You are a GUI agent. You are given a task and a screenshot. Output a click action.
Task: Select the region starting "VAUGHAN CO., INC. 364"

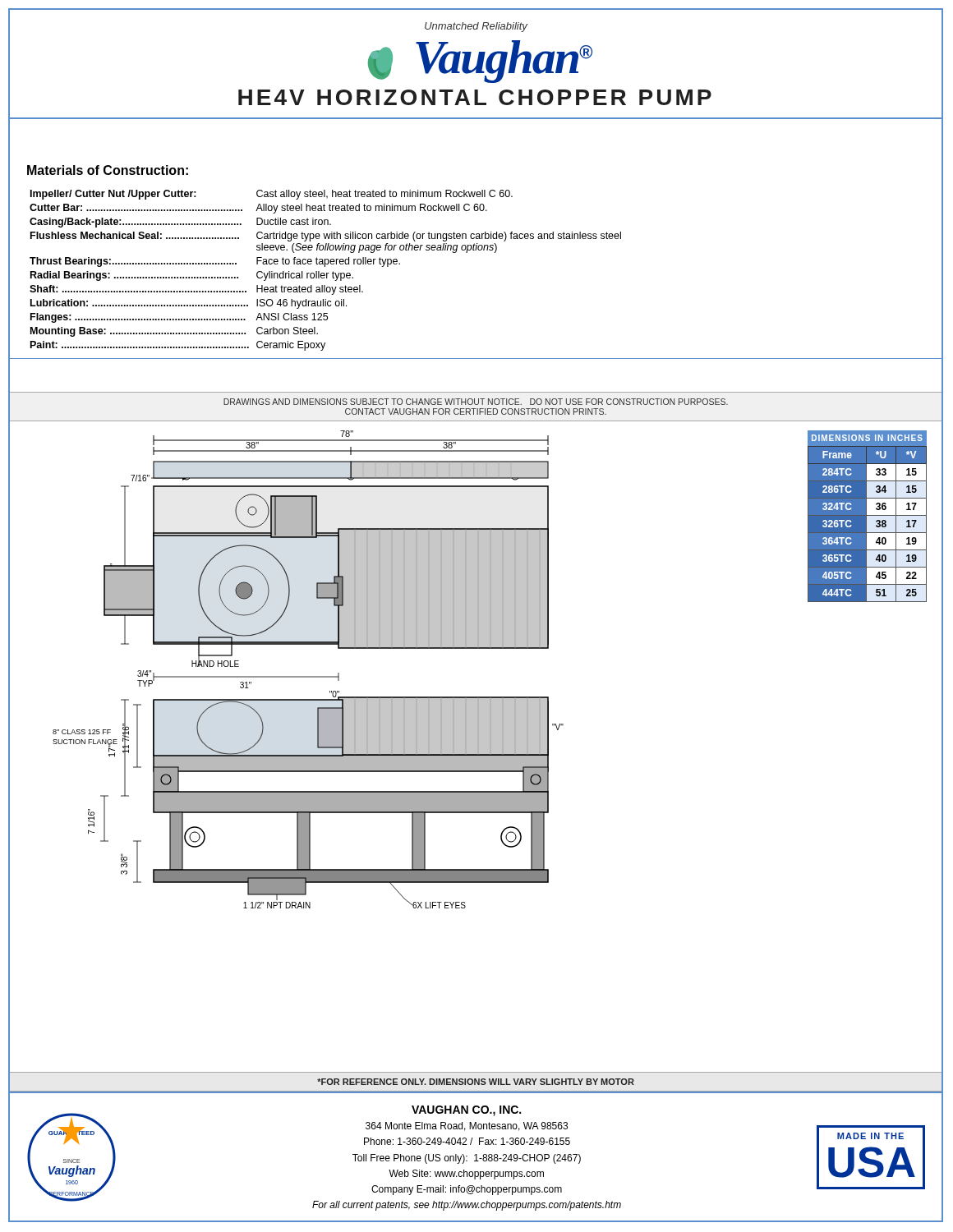pyautogui.click(x=467, y=1156)
